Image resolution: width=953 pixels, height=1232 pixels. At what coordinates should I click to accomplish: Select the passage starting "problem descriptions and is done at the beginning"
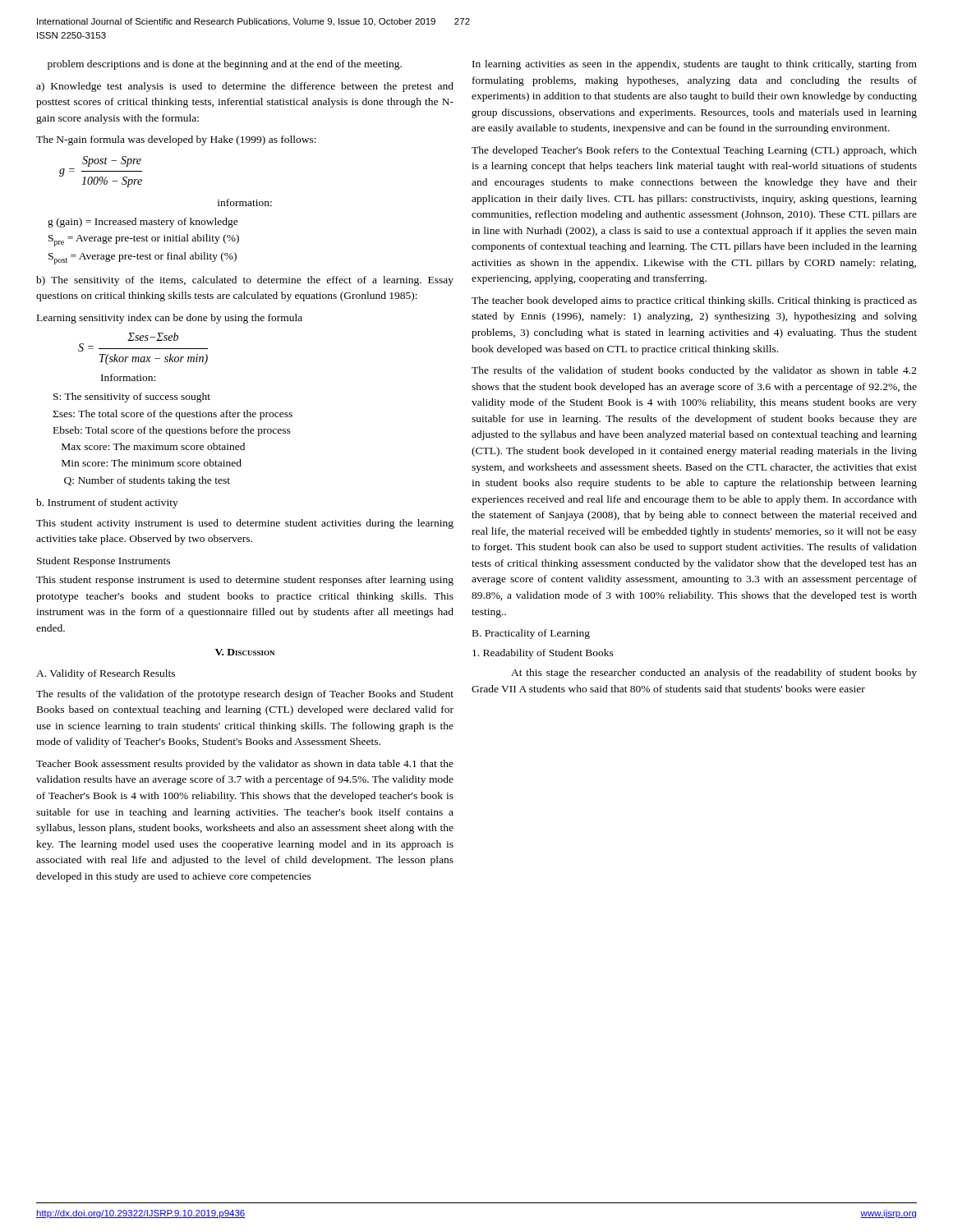pos(219,64)
